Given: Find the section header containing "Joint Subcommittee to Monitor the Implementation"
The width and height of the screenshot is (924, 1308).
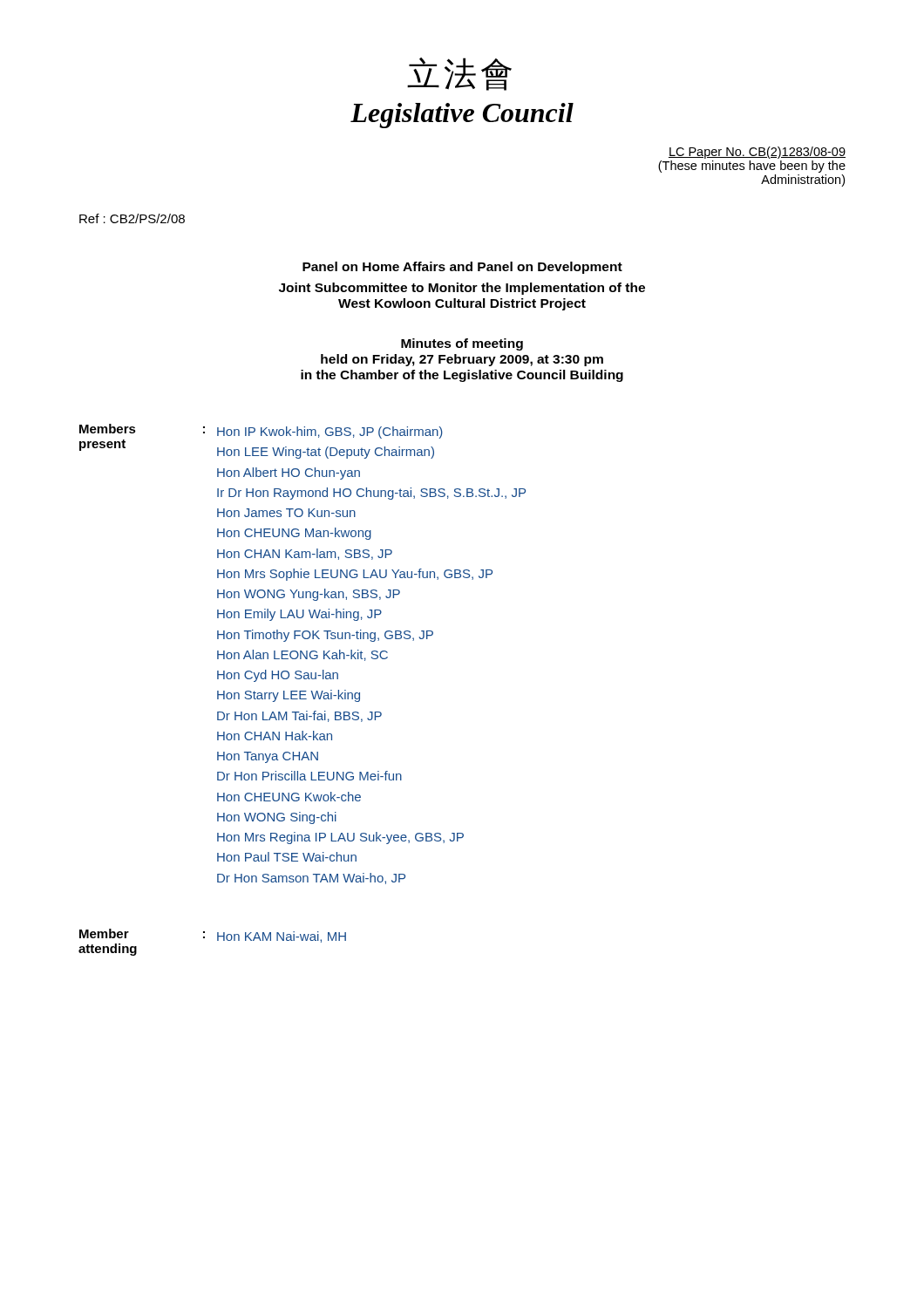Looking at the screenshot, I should (462, 295).
